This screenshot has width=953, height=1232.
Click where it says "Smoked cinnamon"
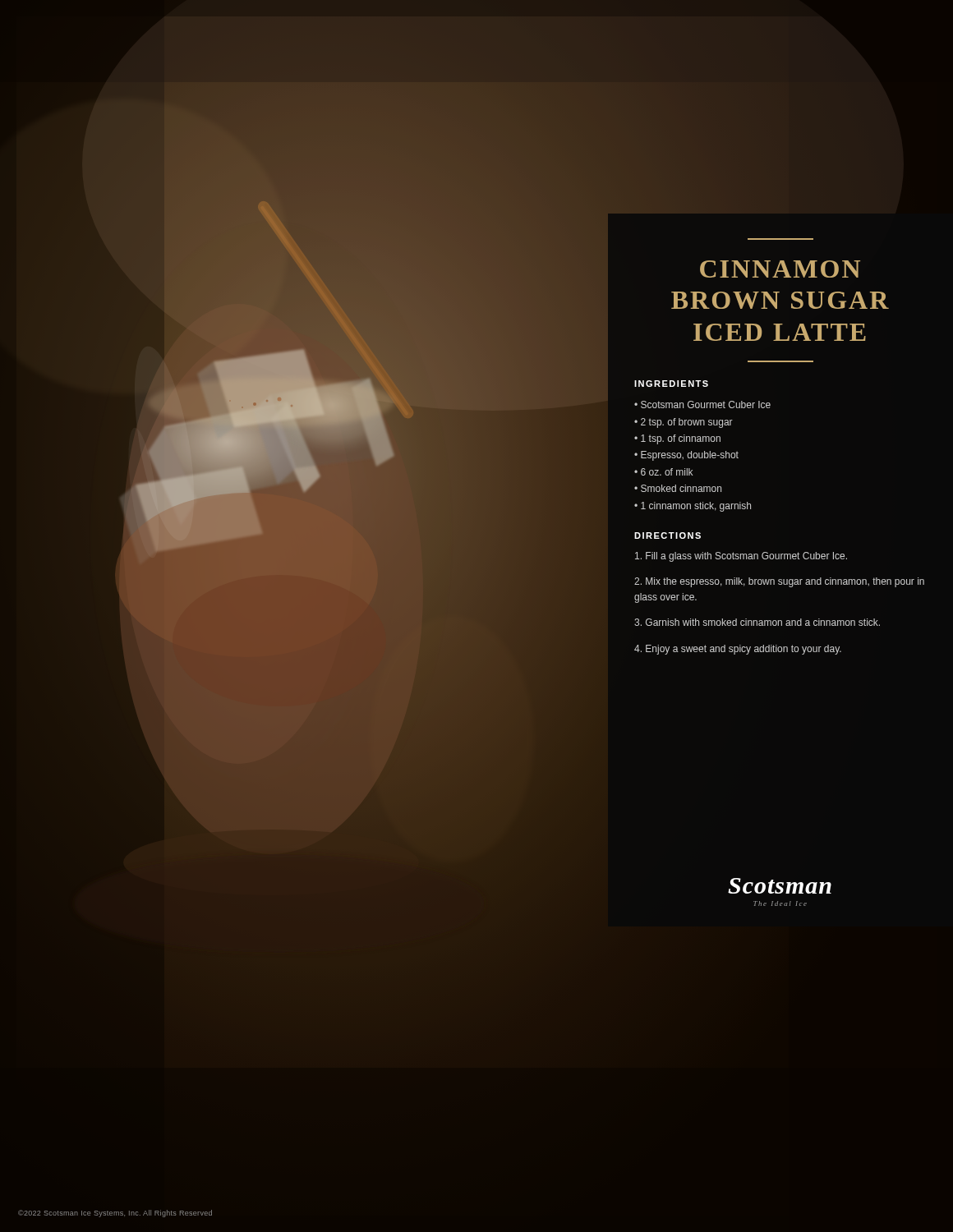(681, 489)
